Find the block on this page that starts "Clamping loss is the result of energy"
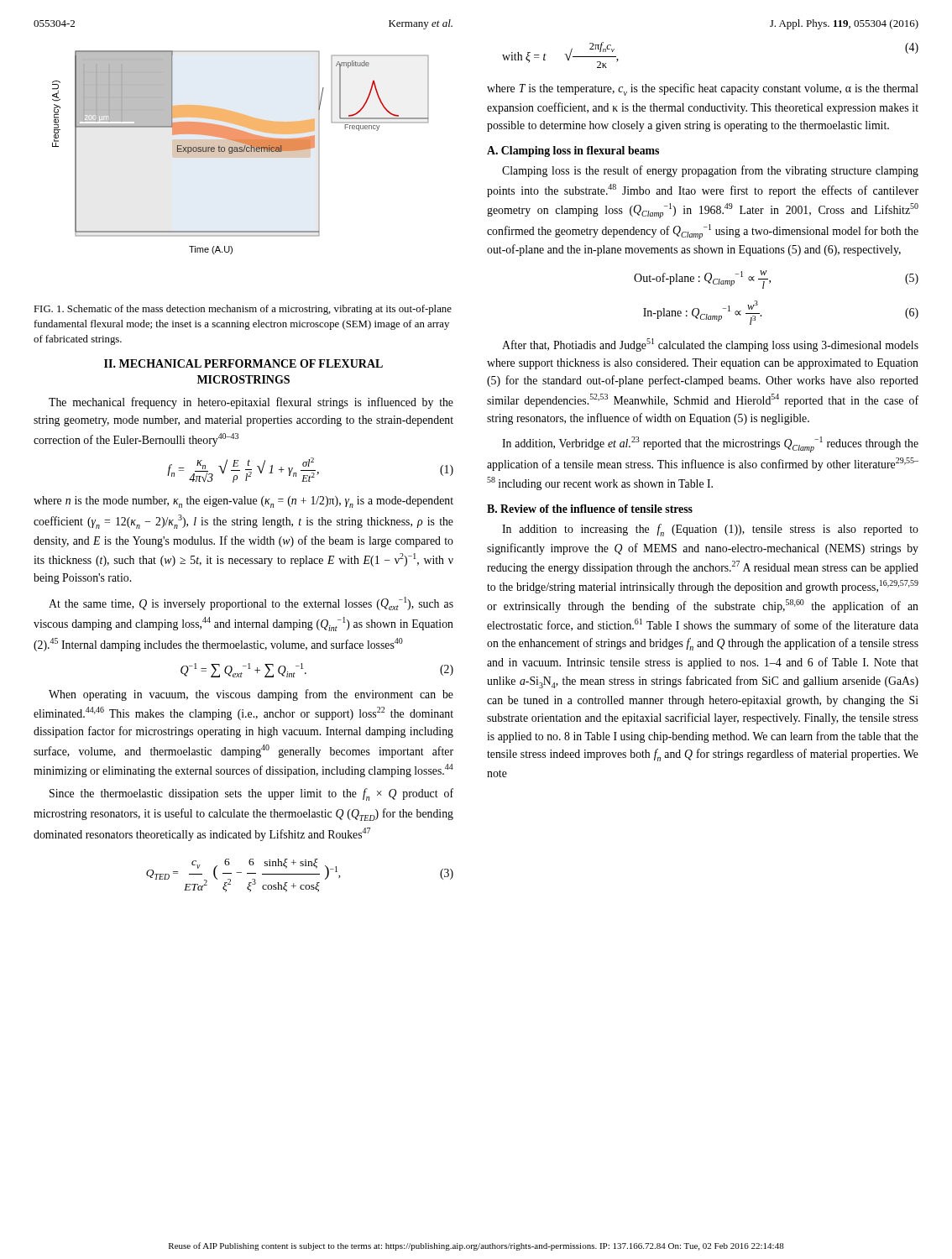Screen dimensions: 1259x952 pyautogui.click(x=703, y=211)
